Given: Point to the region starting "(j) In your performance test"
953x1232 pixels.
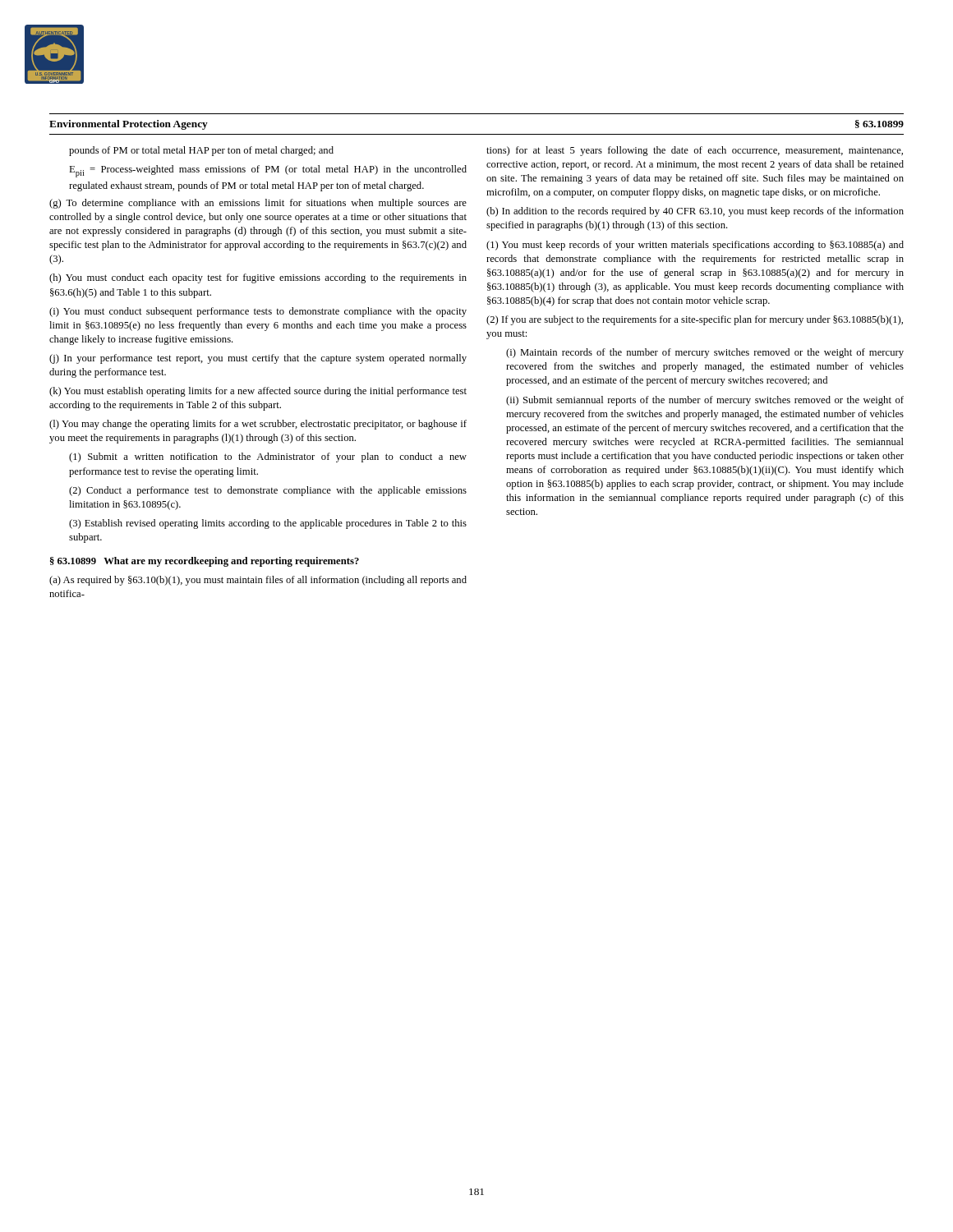Looking at the screenshot, I should pos(258,366).
